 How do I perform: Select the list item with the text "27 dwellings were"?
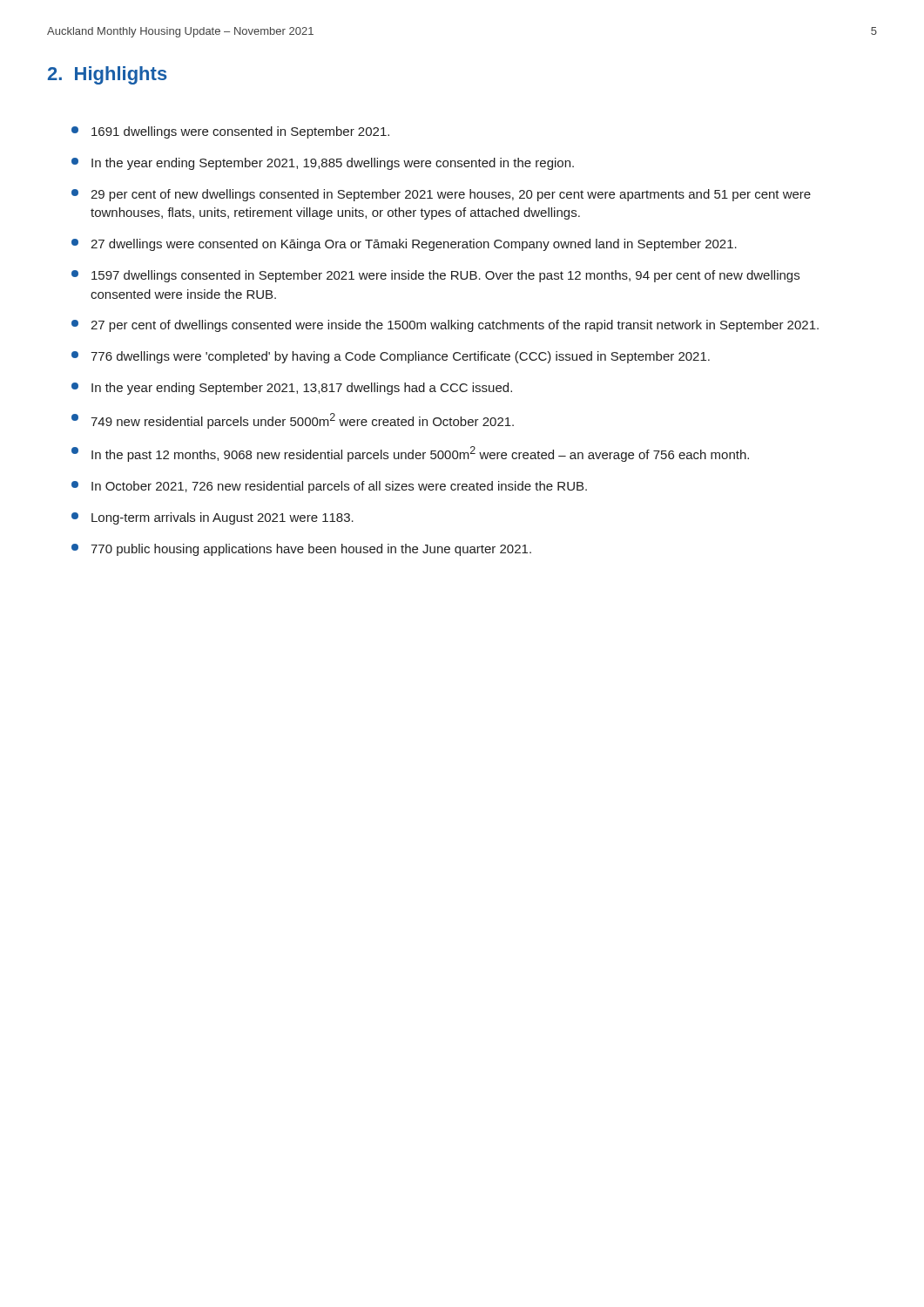point(463,244)
